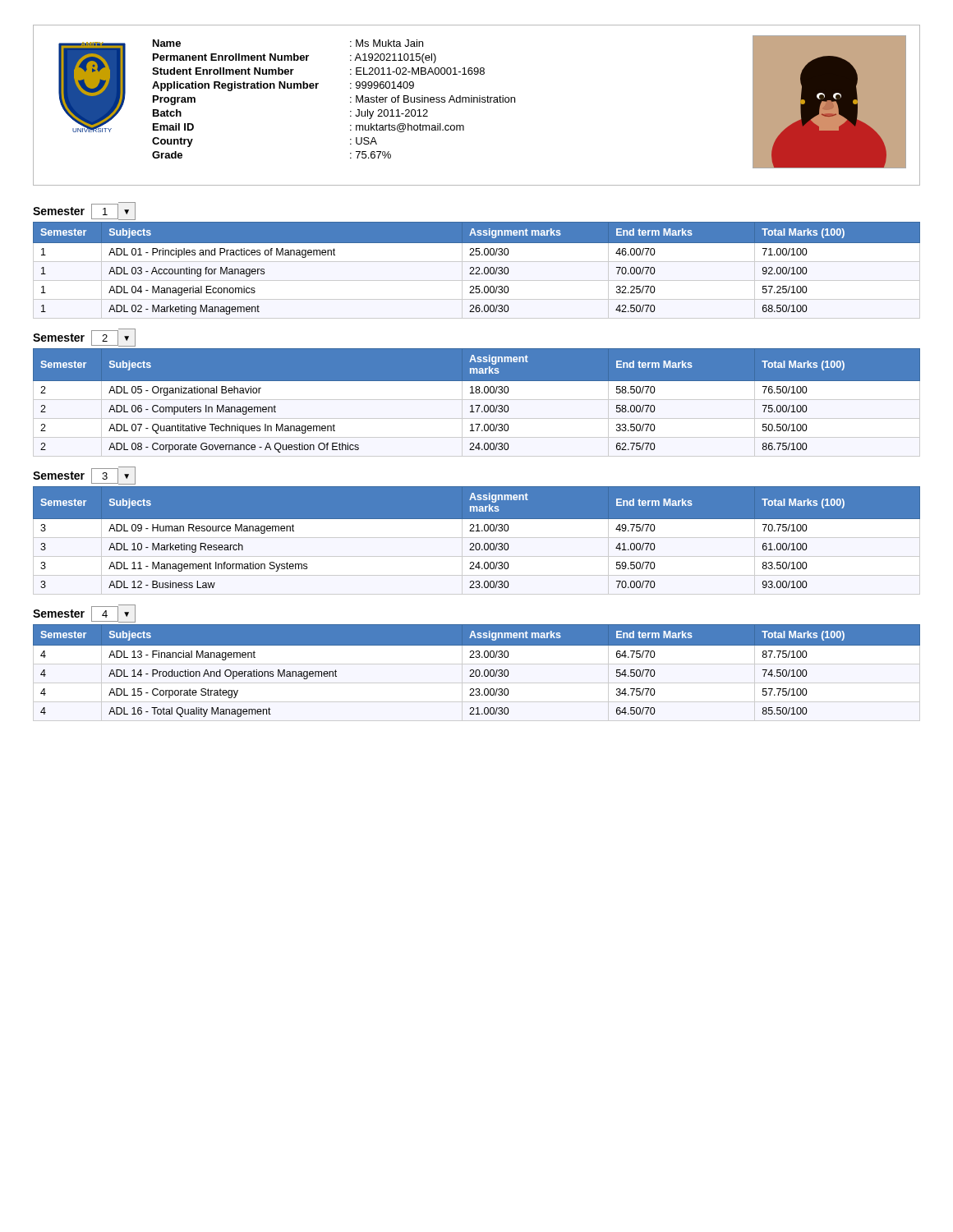The image size is (953, 1232).
Task: Find the table that mentions "ADL 03 -"
Action: pos(476,270)
